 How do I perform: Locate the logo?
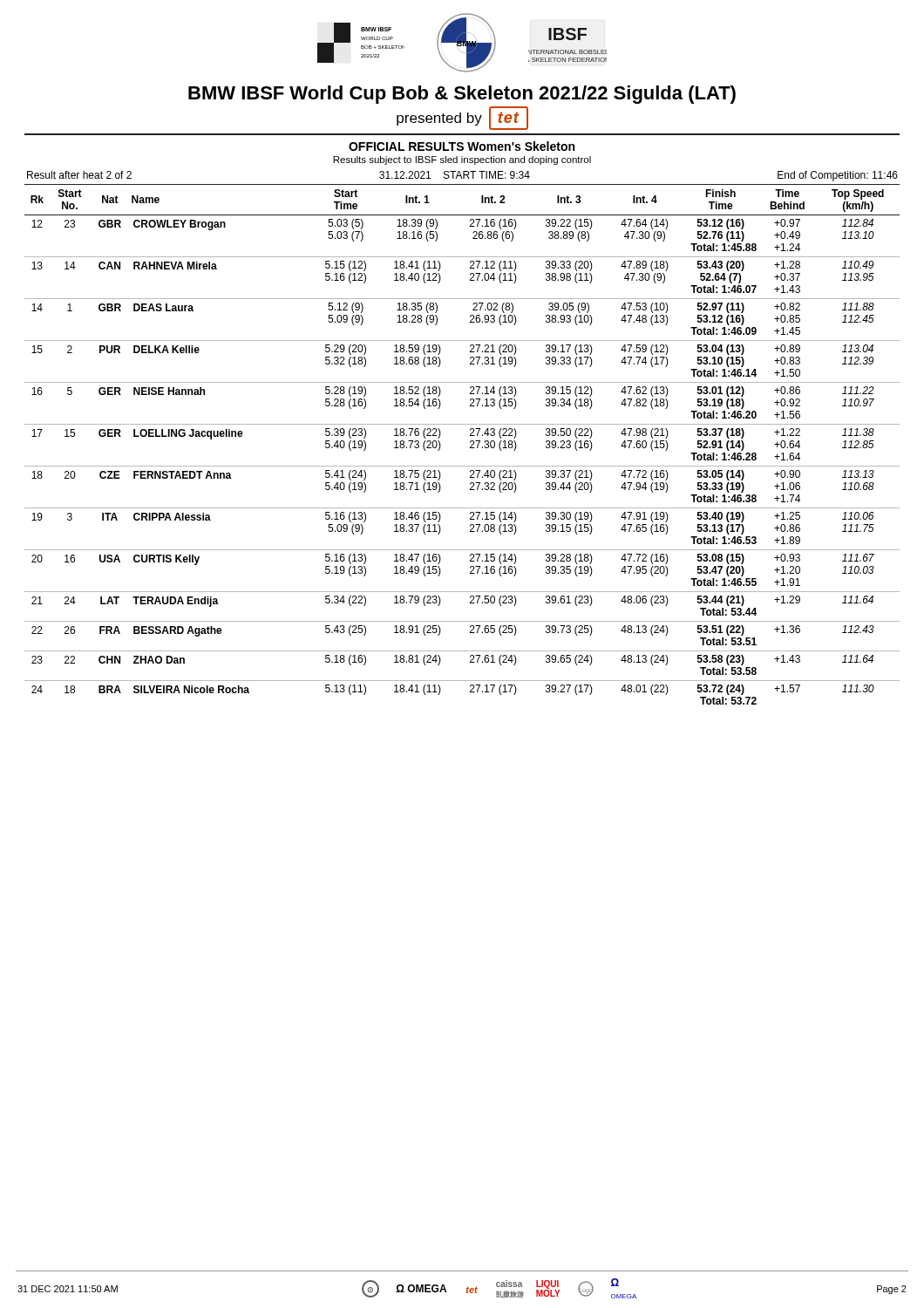point(462,39)
